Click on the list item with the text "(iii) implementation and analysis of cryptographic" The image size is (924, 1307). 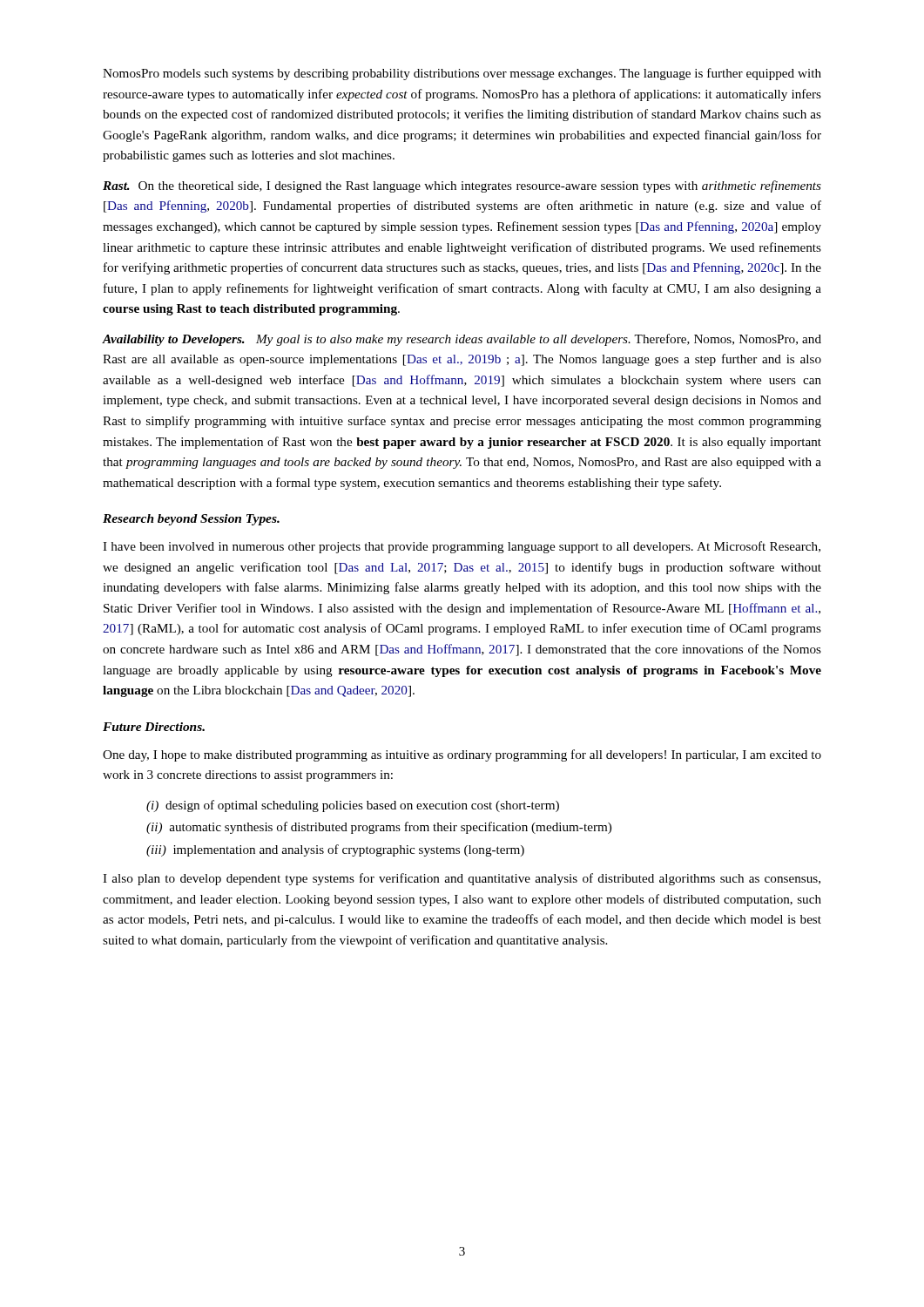tap(335, 849)
